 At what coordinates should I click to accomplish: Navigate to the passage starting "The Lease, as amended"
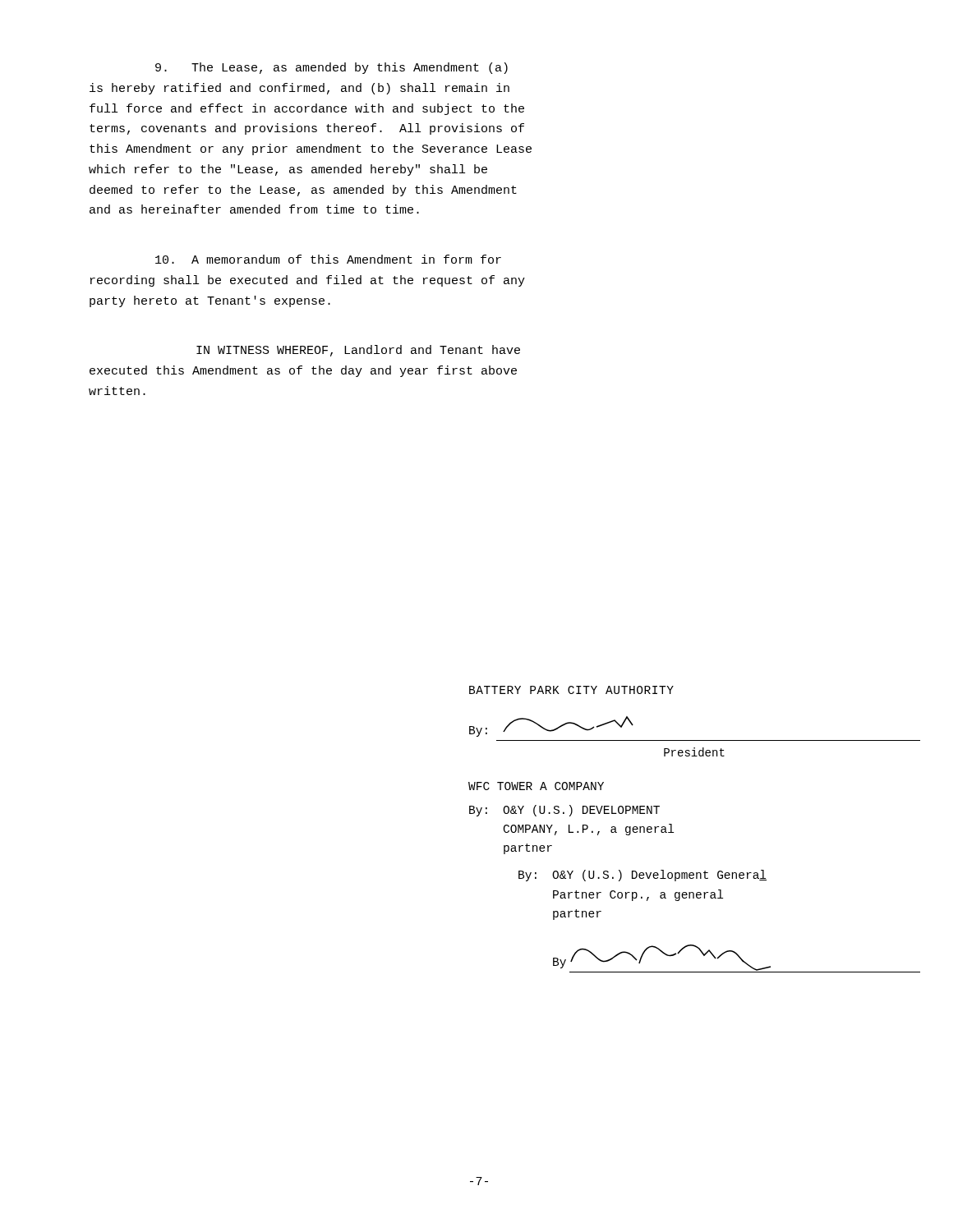[332, 68]
